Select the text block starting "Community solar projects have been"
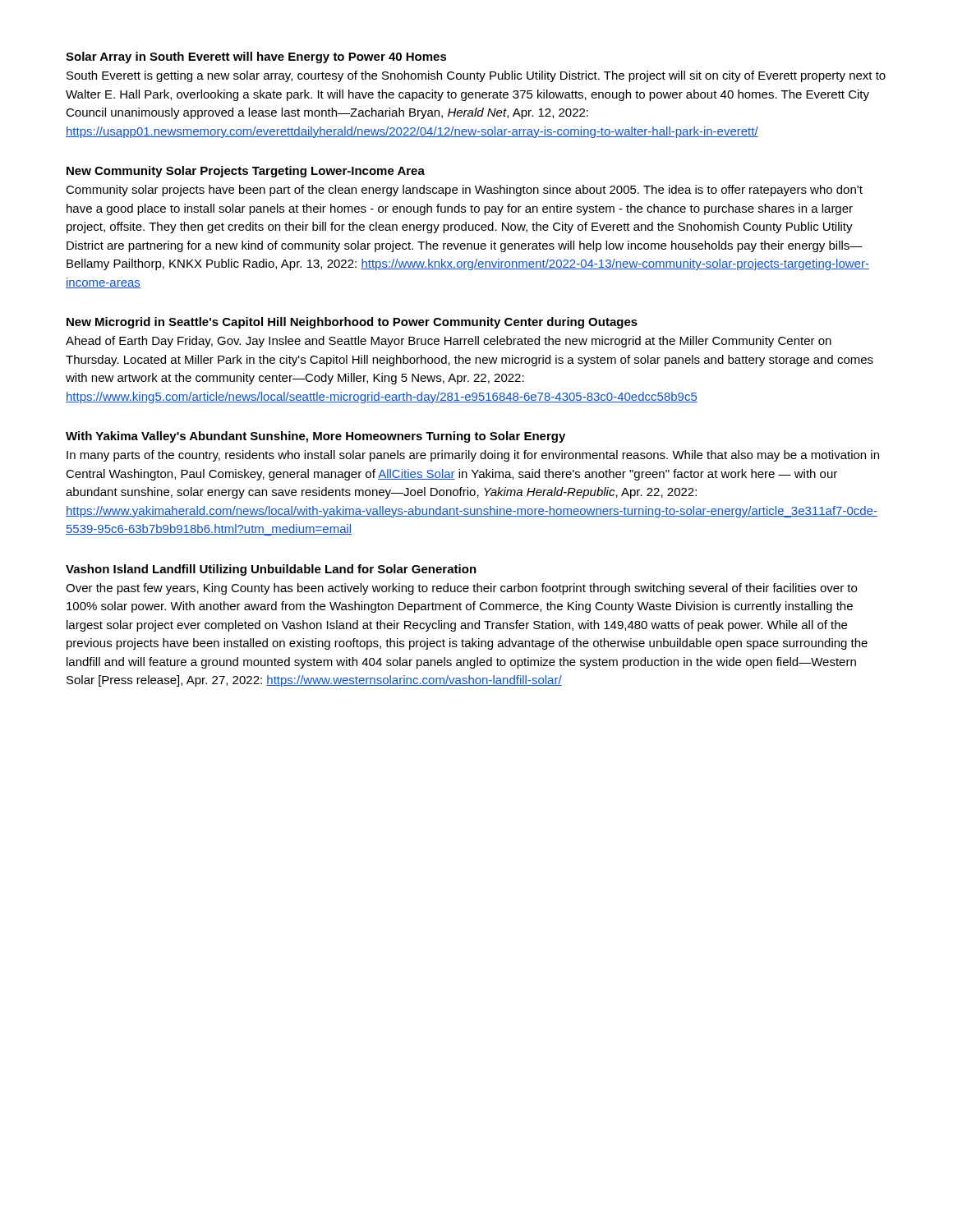The image size is (953, 1232). [467, 235]
